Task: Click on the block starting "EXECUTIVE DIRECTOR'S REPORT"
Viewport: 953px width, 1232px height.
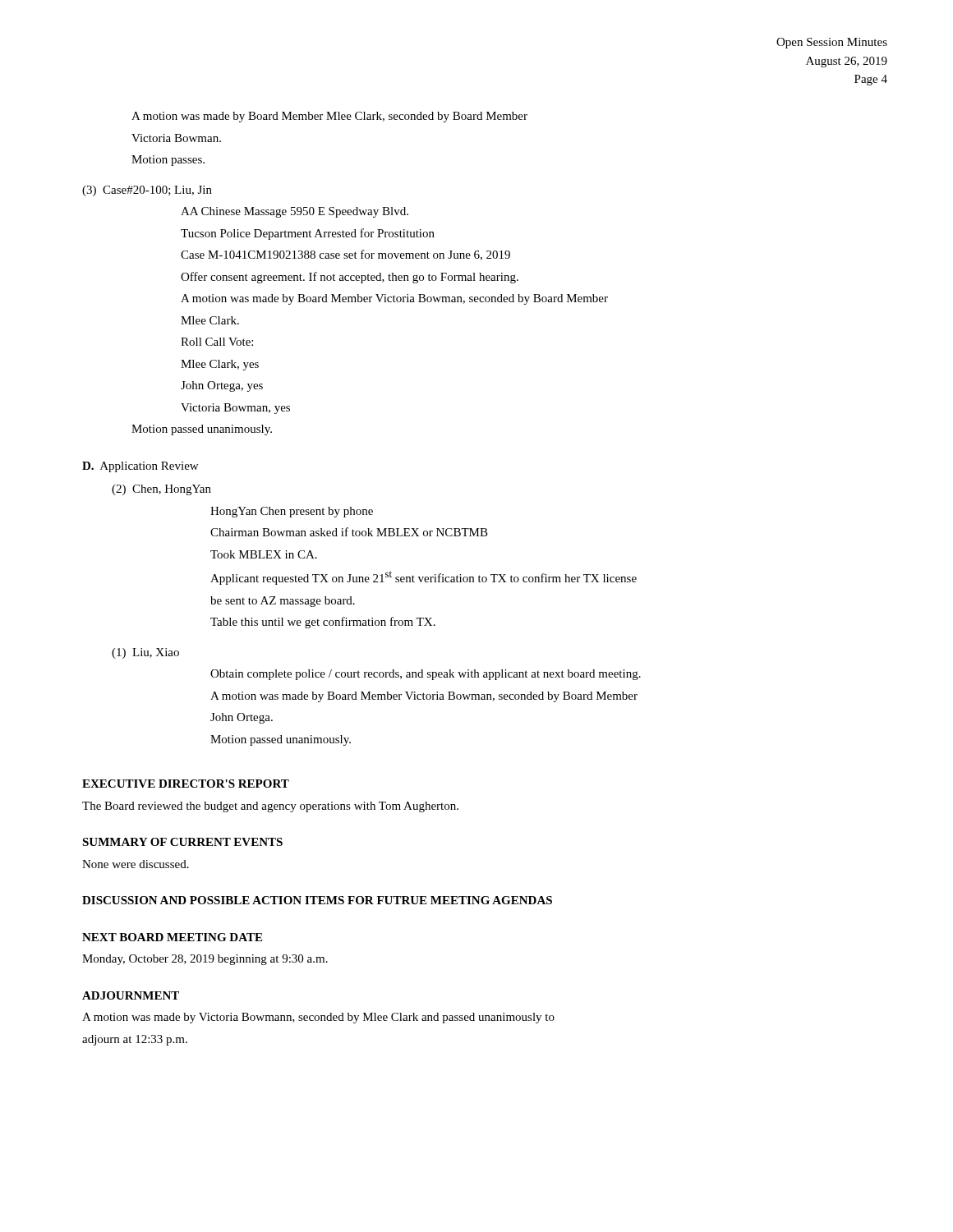Action: point(186,784)
